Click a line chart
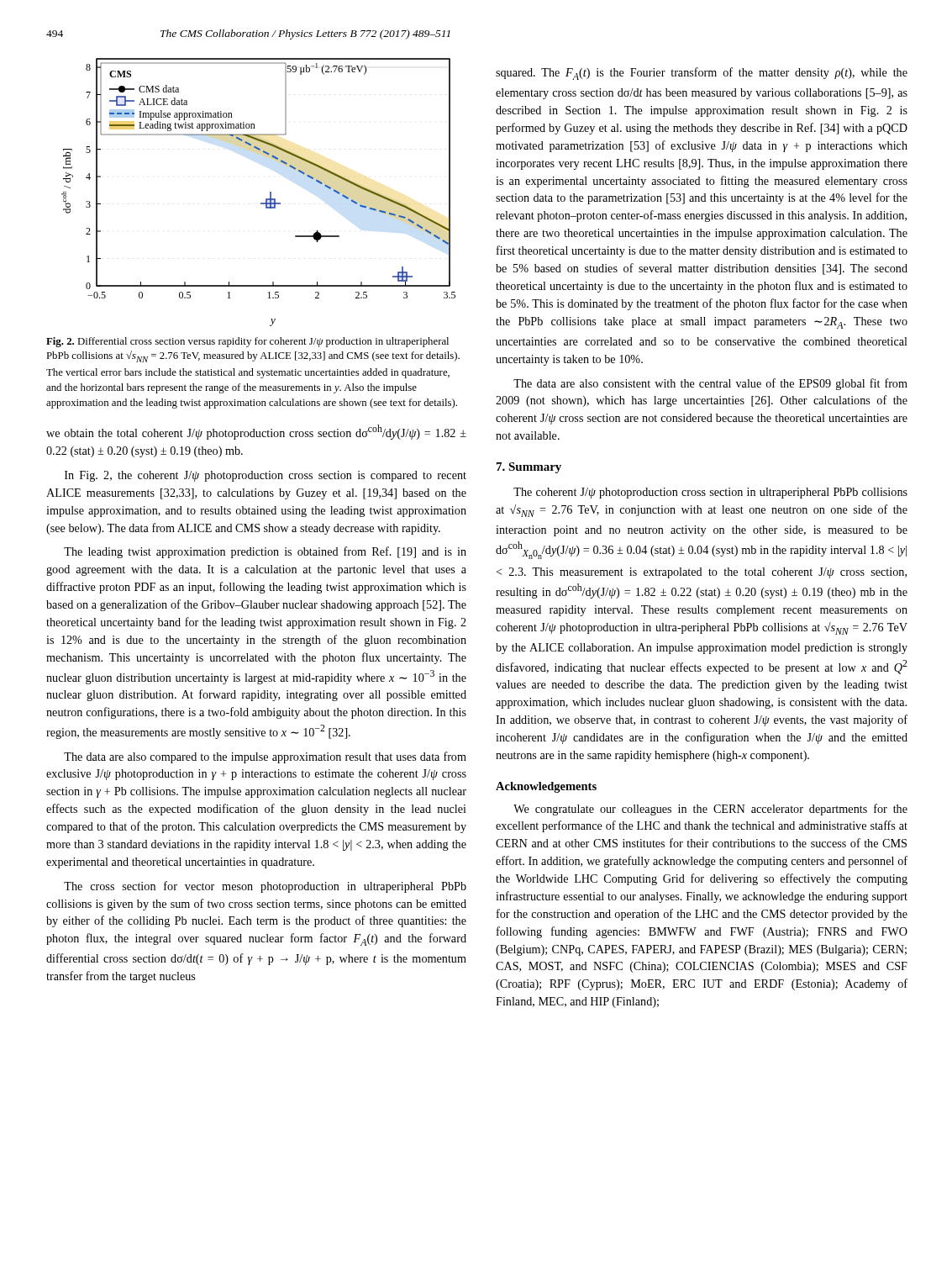 pos(256,189)
